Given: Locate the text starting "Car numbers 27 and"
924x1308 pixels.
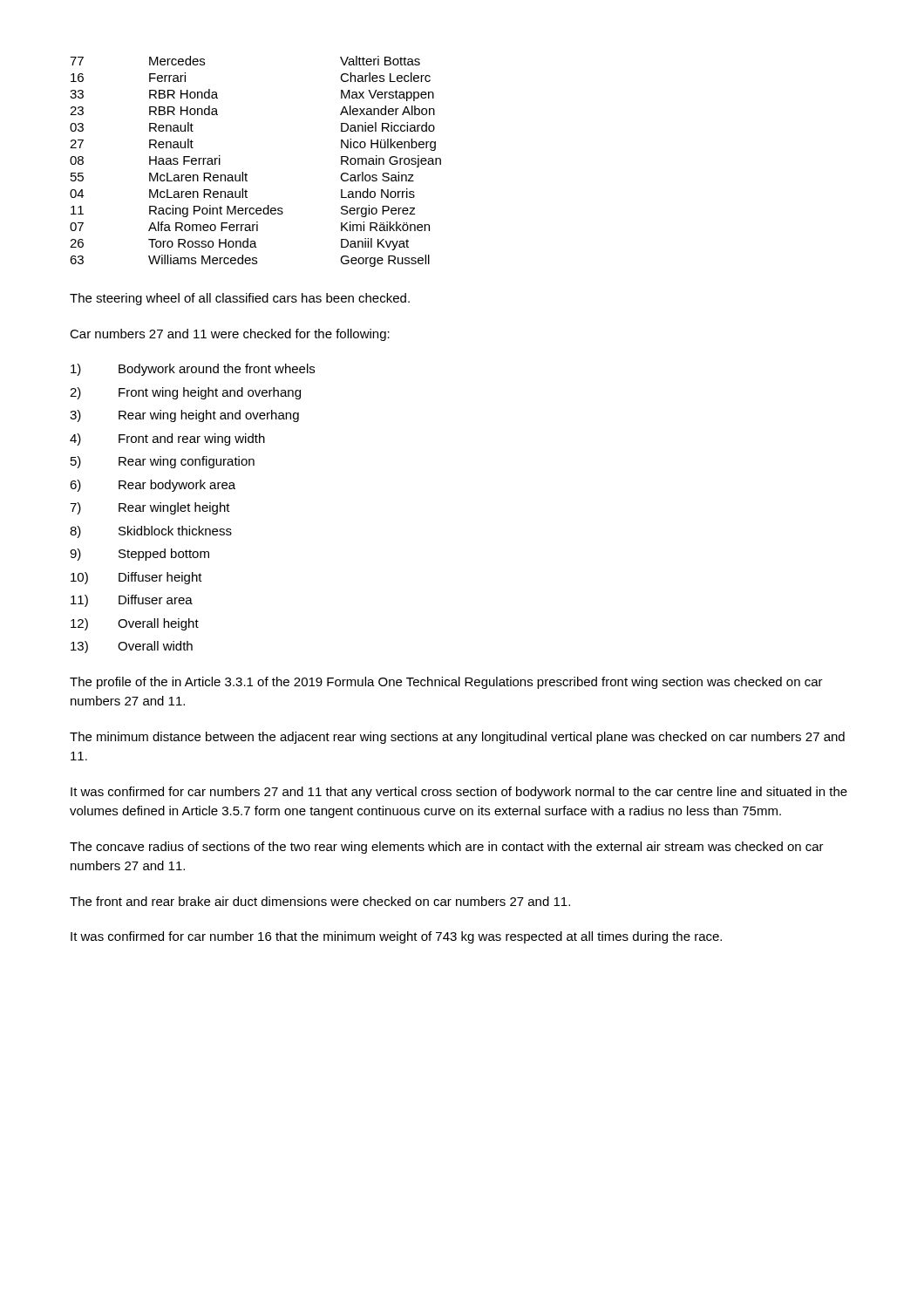Looking at the screenshot, I should [x=230, y=333].
